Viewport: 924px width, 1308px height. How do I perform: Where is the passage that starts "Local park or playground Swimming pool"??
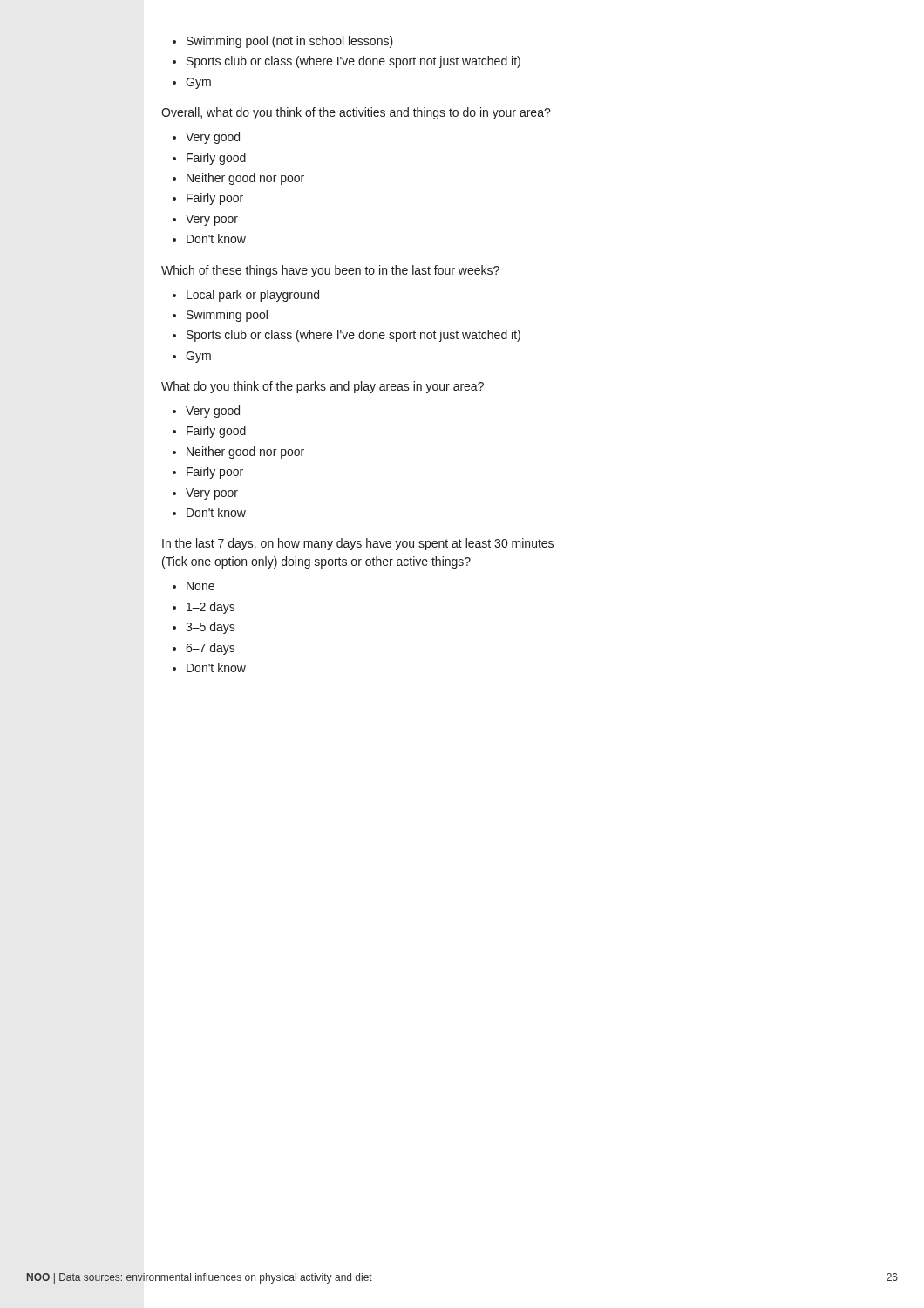point(479,325)
